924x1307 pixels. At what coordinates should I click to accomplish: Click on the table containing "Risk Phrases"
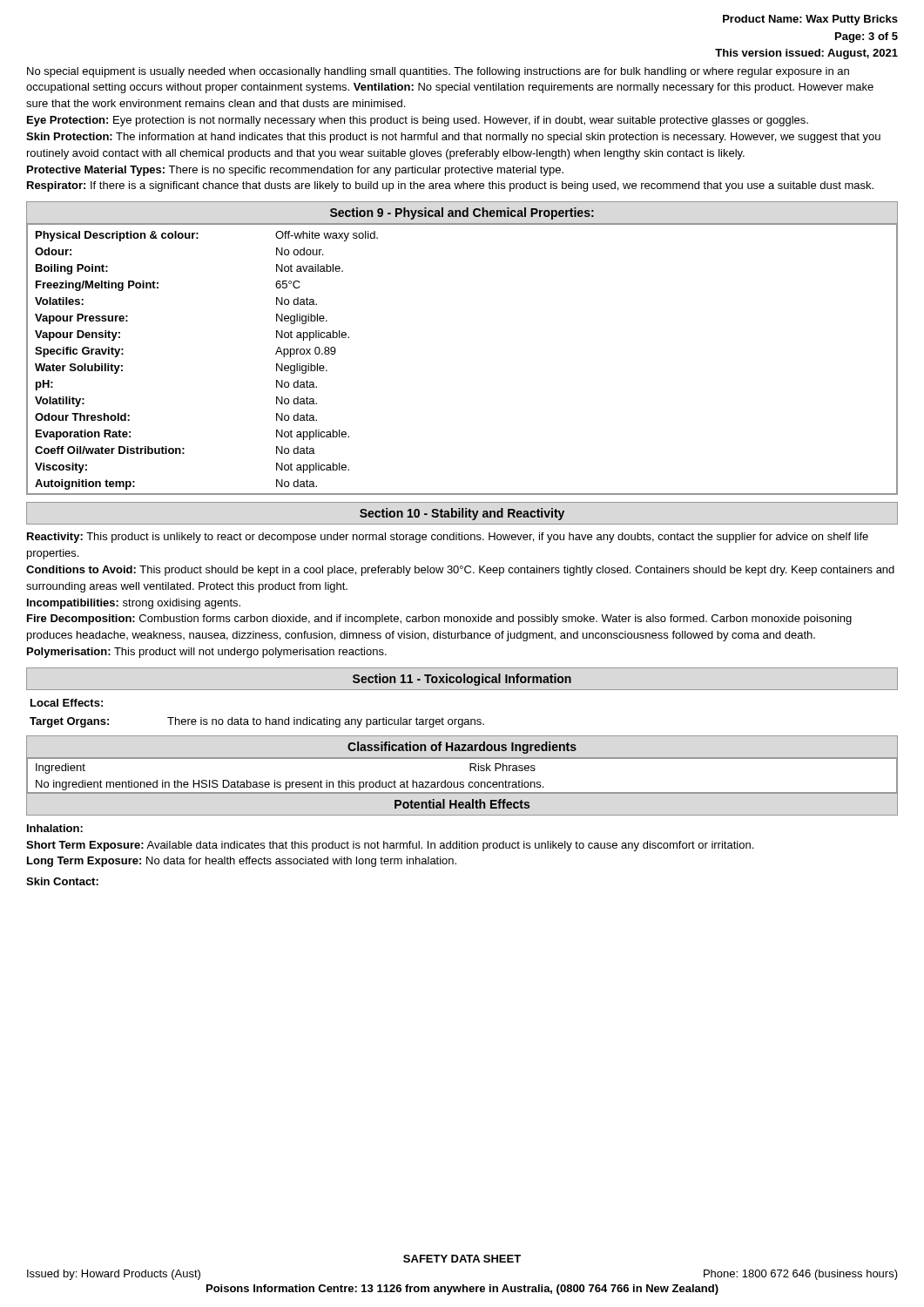click(x=462, y=776)
